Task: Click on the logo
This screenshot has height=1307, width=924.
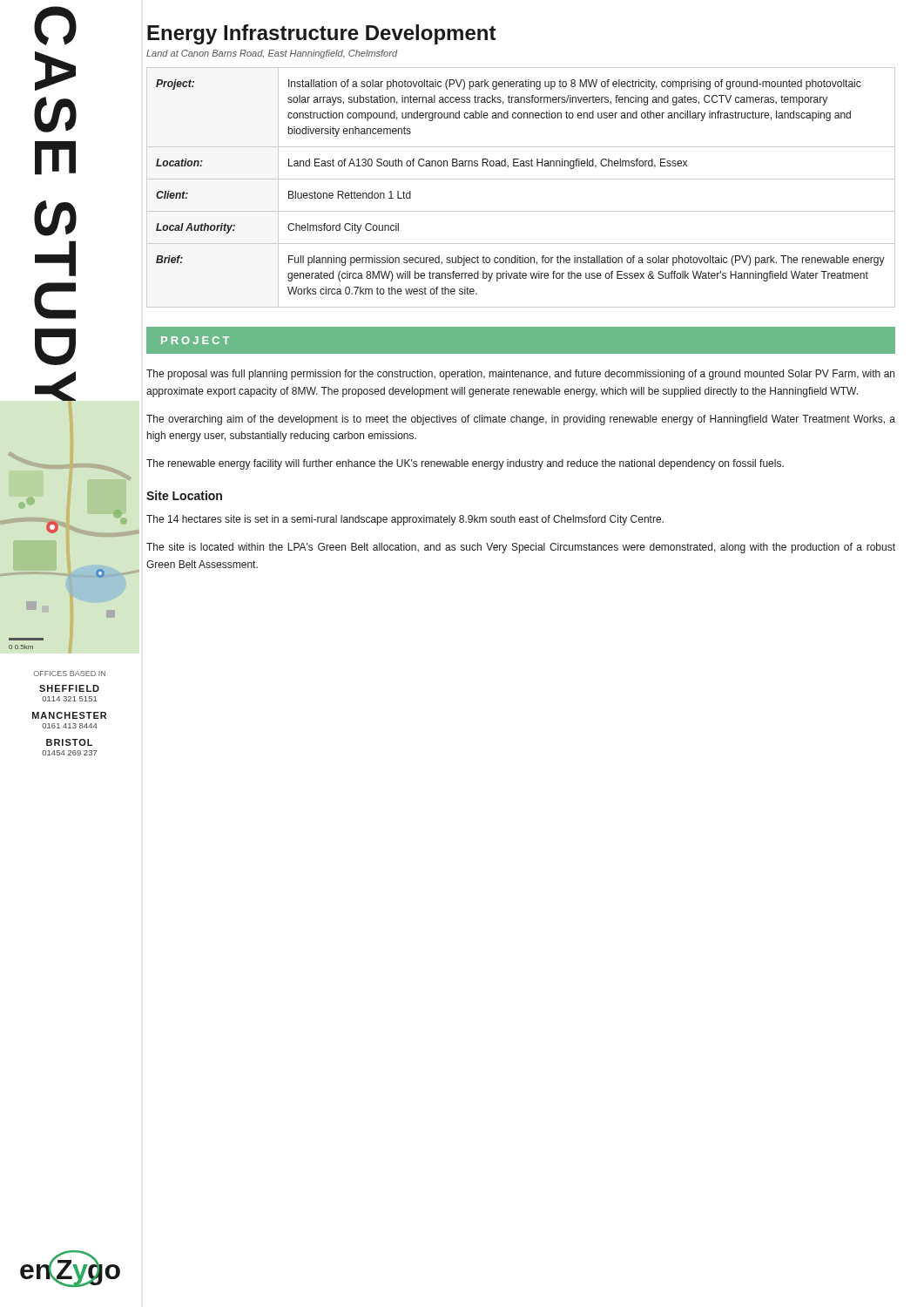Action: click(70, 1268)
